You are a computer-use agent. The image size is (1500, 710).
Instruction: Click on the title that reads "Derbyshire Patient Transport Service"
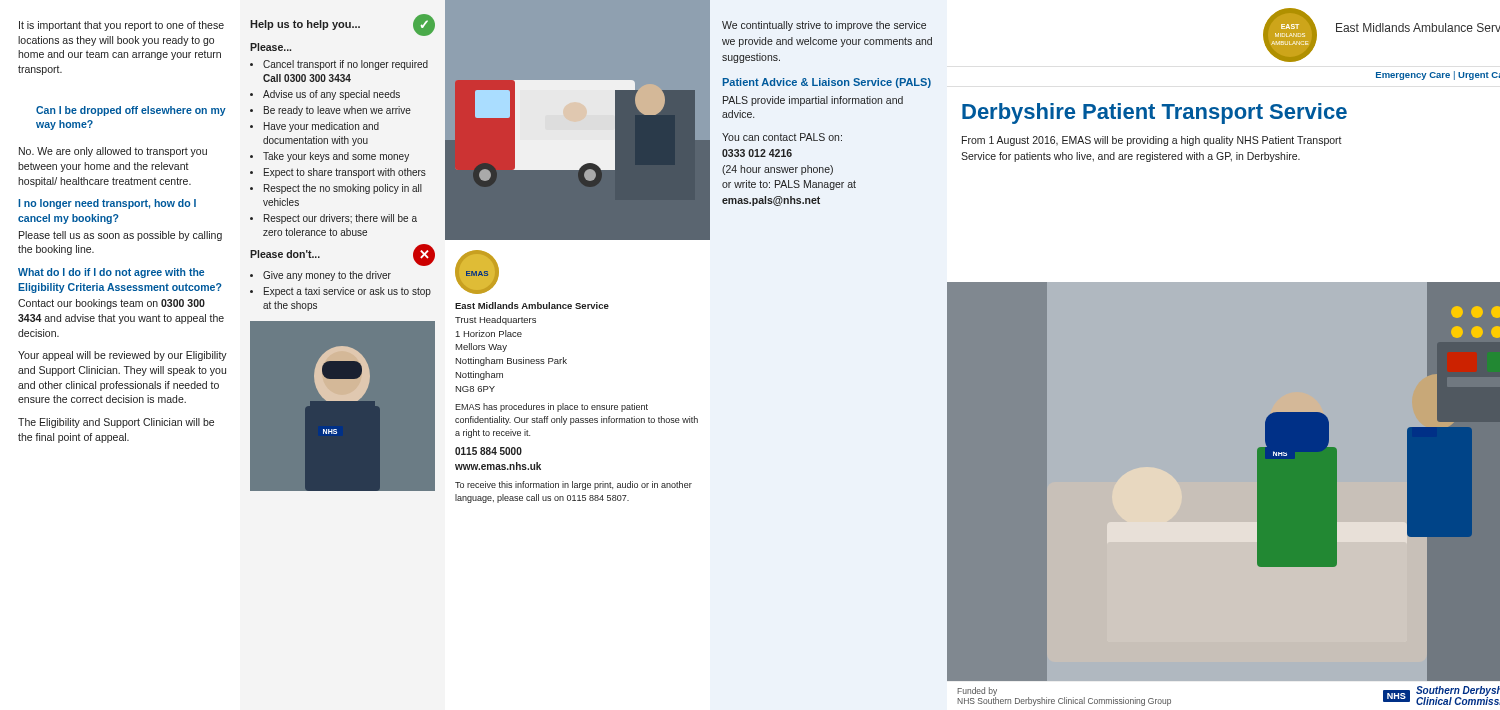[1154, 111]
